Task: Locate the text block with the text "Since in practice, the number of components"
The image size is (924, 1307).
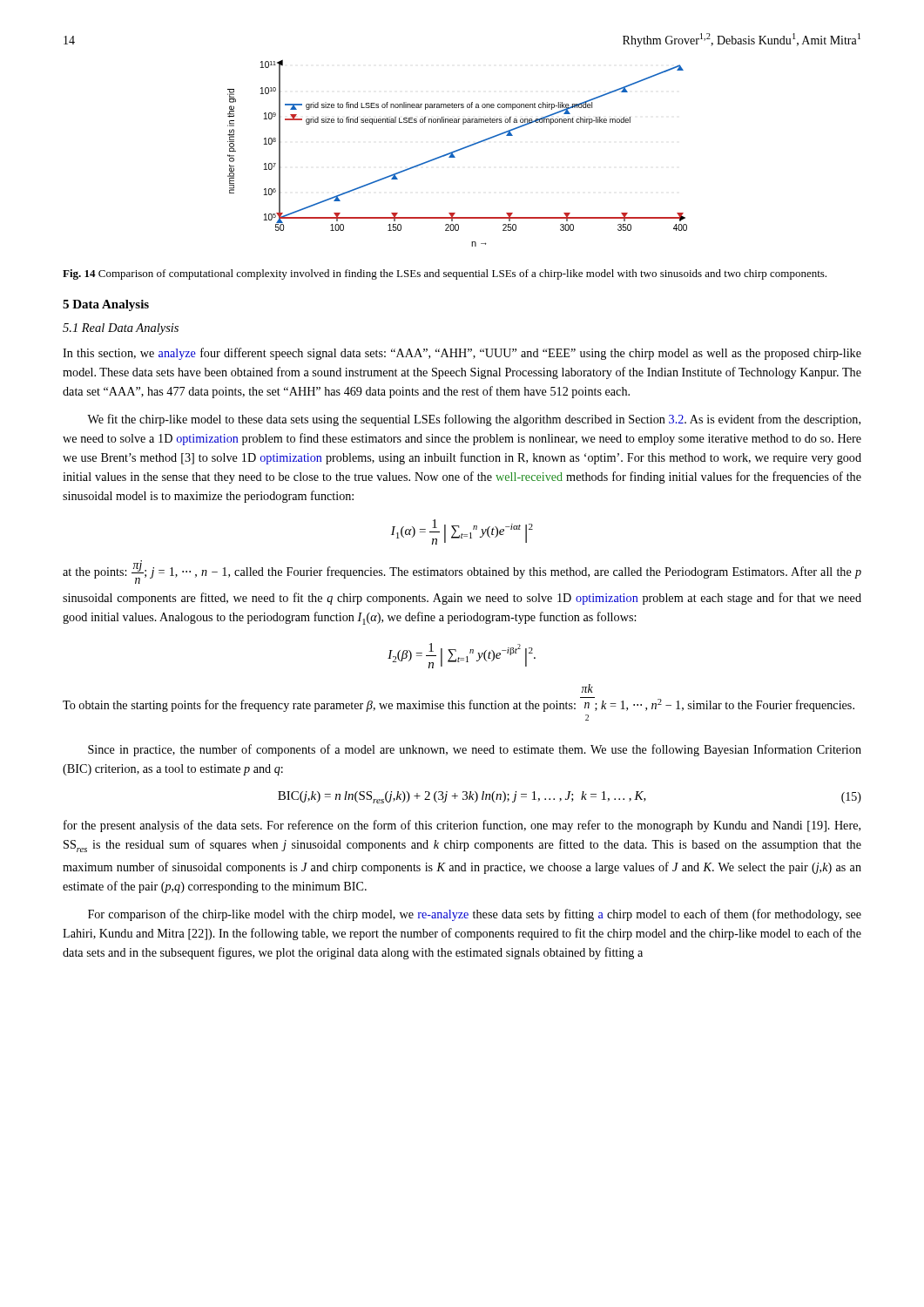Action: click(x=462, y=759)
